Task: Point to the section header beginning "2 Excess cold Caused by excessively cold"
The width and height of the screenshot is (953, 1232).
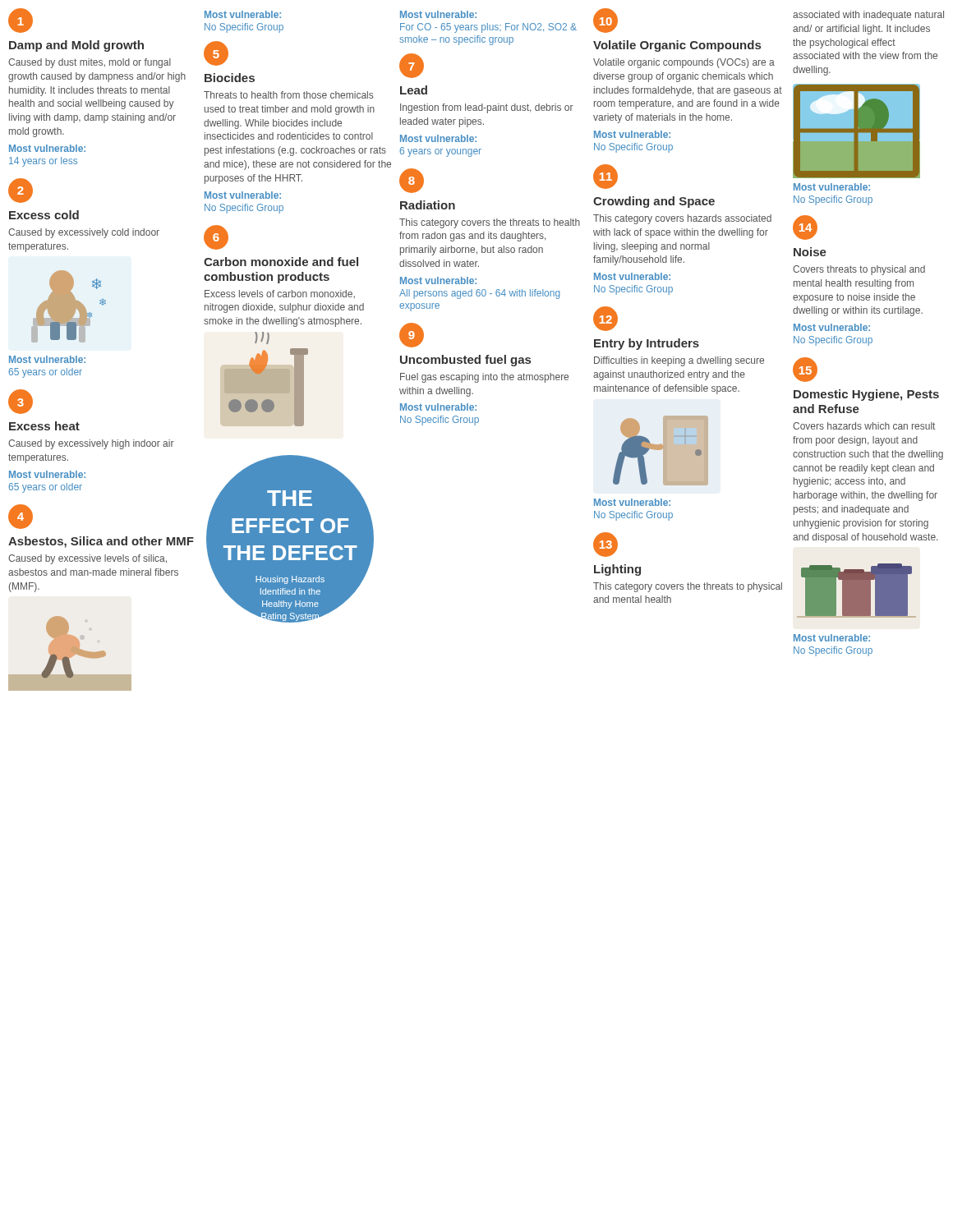Action: (x=103, y=278)
